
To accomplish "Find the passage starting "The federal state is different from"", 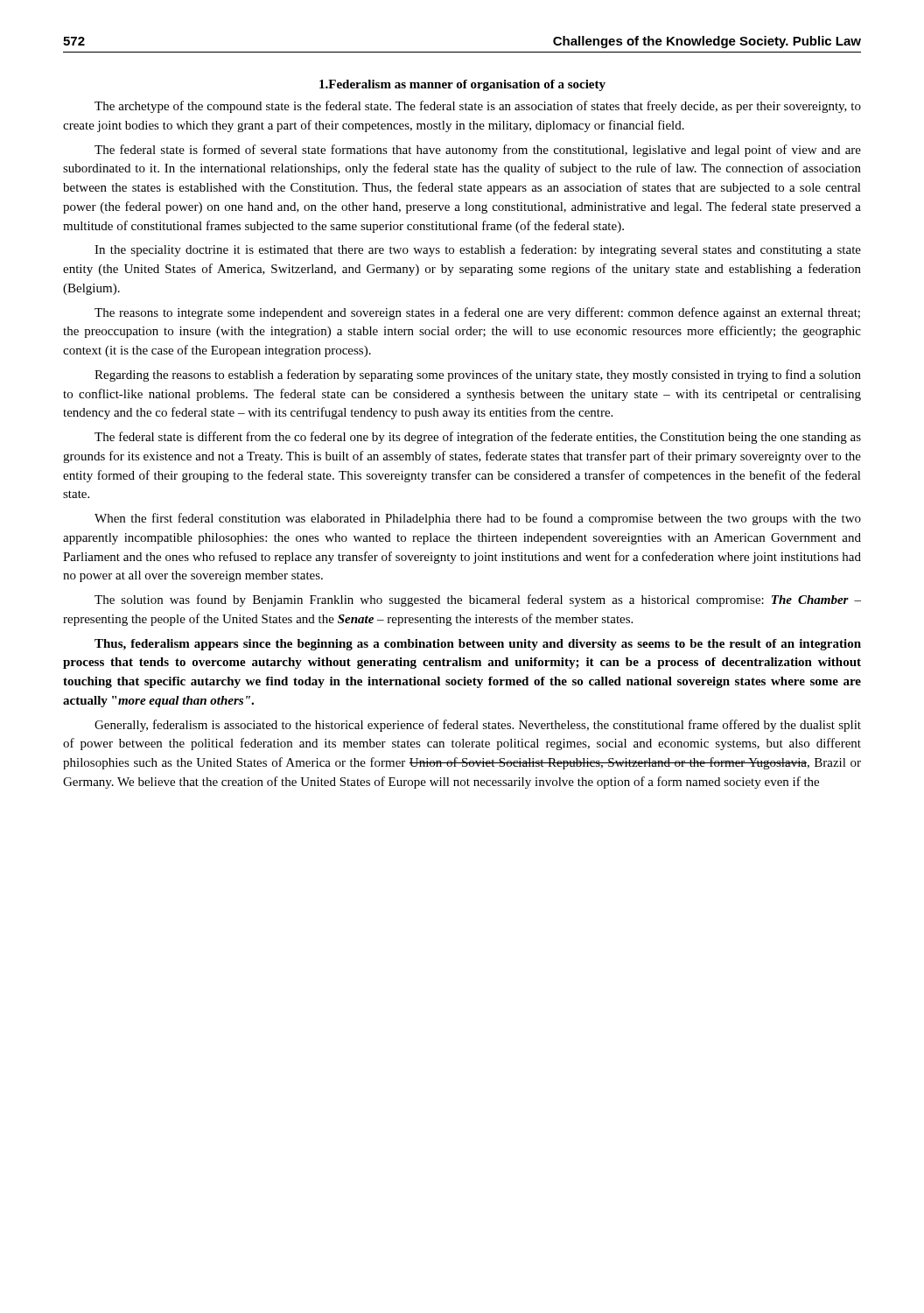I will (x=462, y=465).
